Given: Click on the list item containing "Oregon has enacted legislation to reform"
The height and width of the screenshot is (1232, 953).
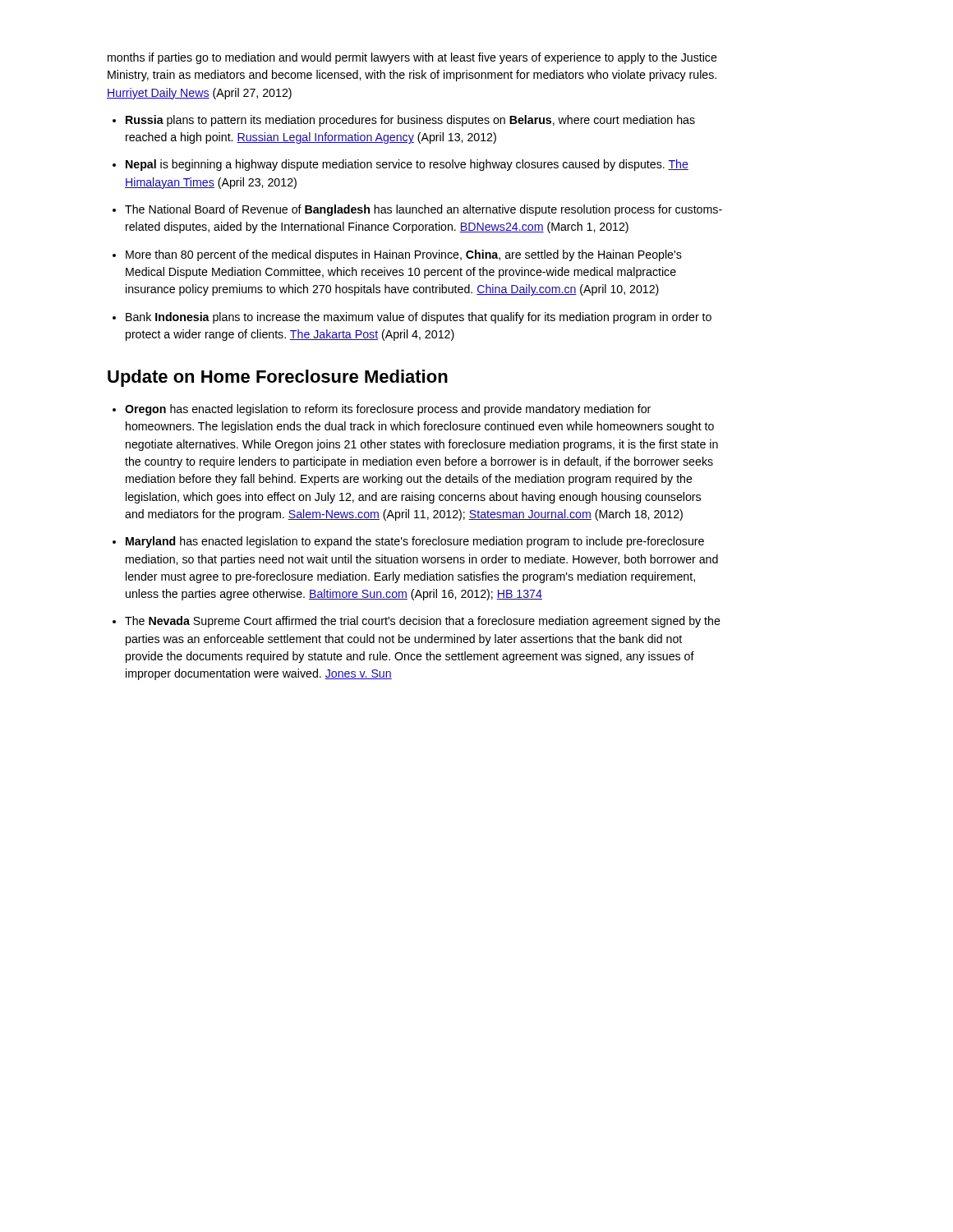Looking at the screenshot, I should coord(422,462).
